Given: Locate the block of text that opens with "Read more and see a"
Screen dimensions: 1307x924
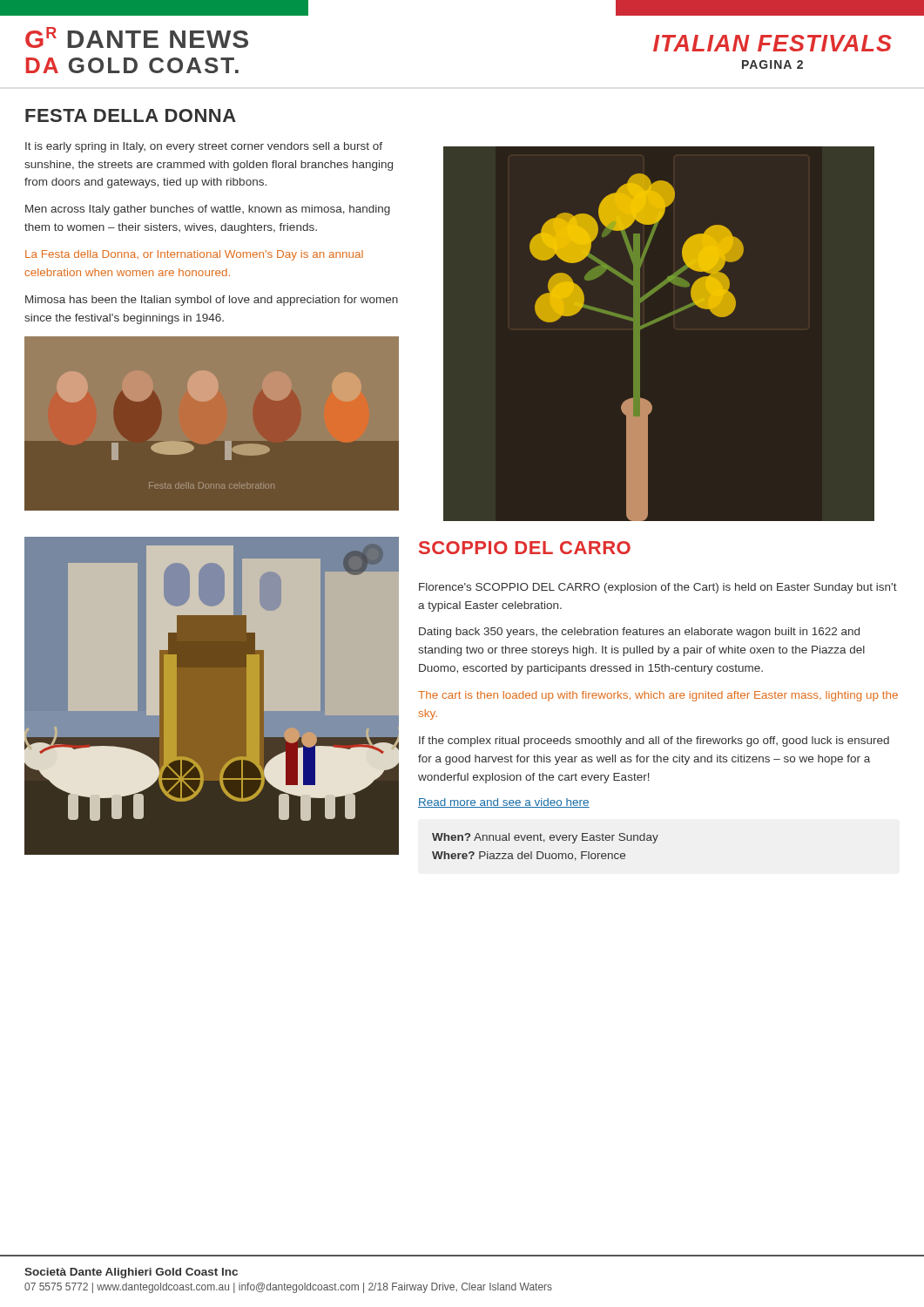Looking at the screenshot, I should pos(504,803).
